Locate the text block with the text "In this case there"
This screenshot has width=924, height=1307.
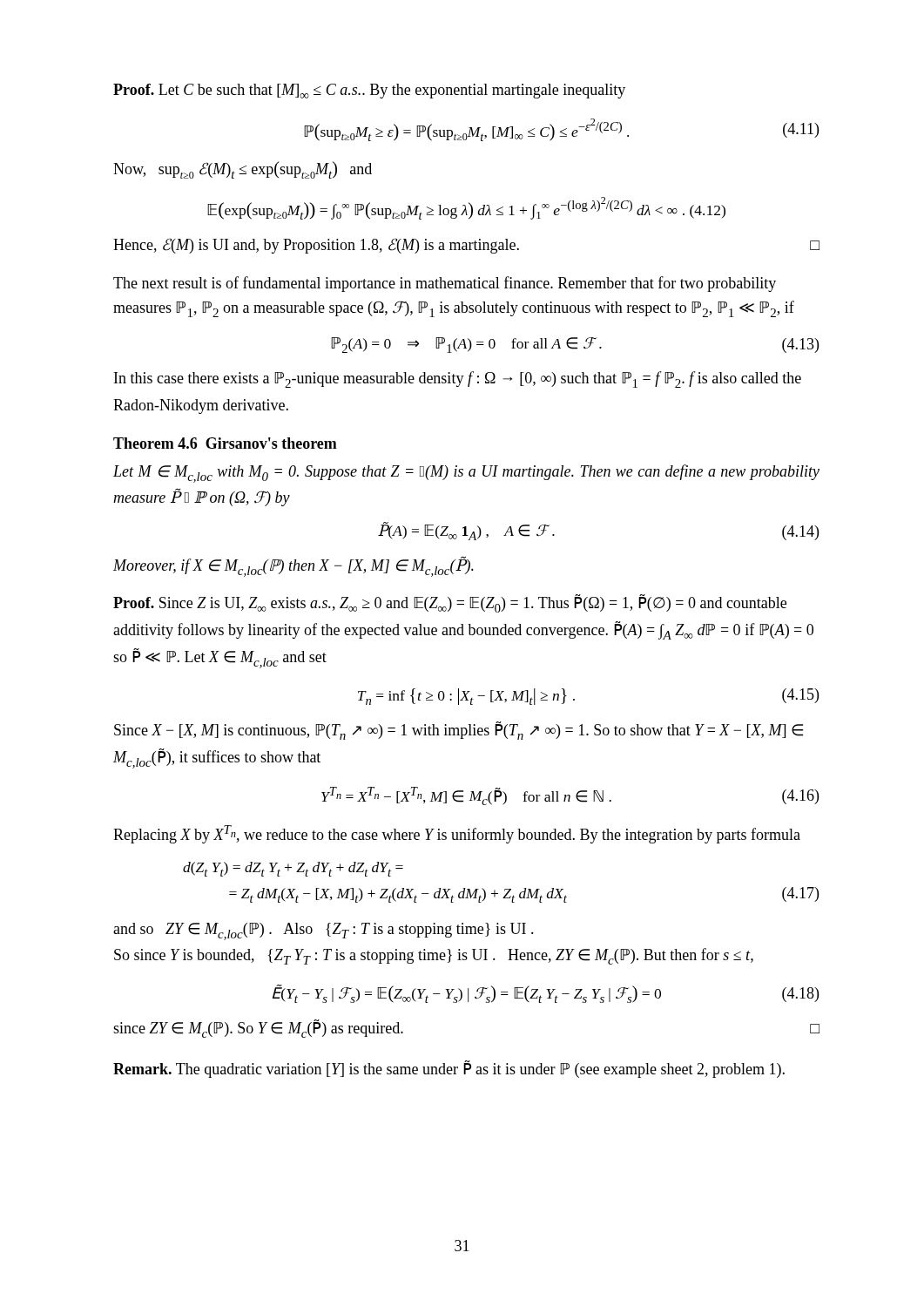click(457, 392)
